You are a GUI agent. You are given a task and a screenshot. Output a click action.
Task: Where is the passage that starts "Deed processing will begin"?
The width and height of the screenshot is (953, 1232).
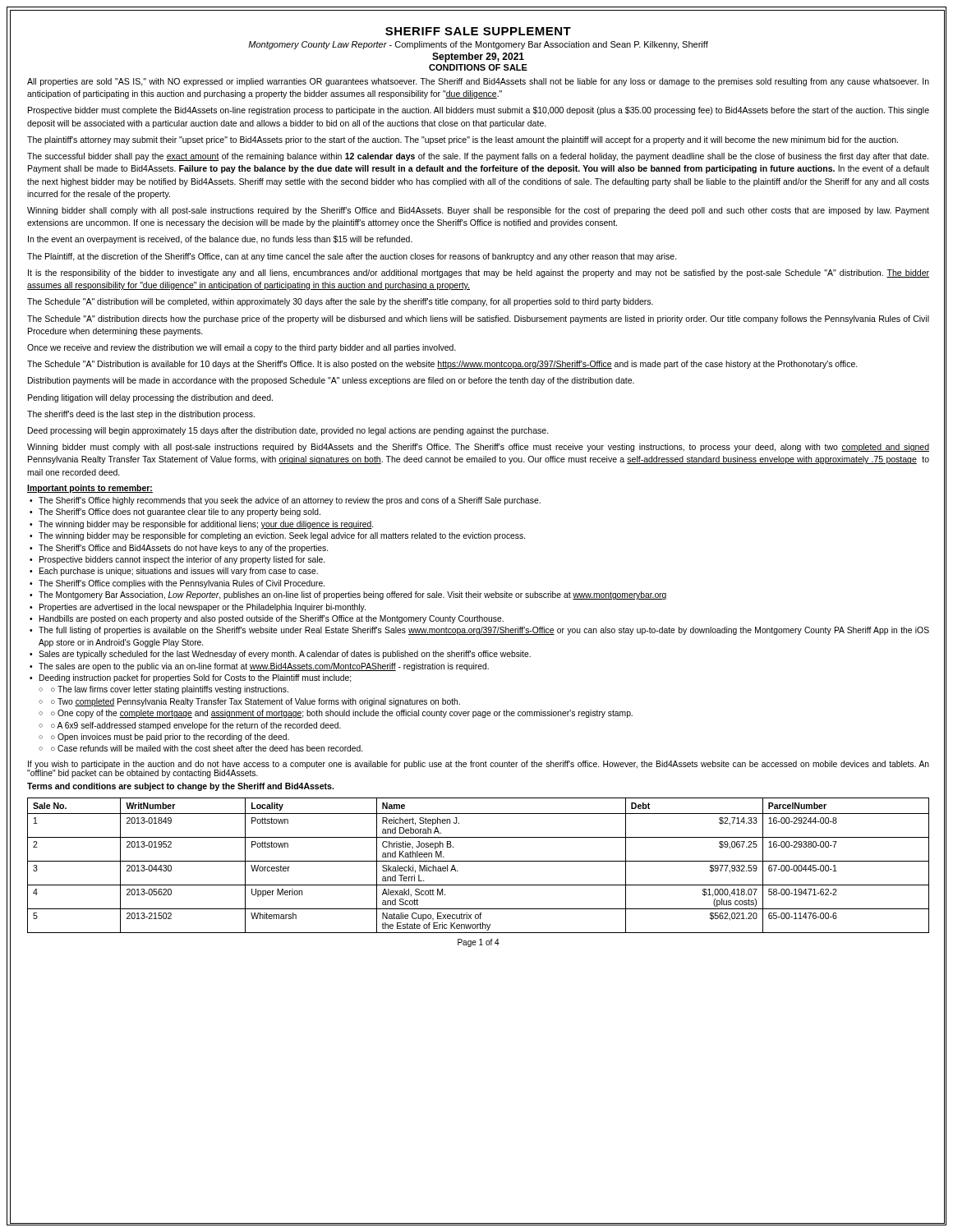288,430
